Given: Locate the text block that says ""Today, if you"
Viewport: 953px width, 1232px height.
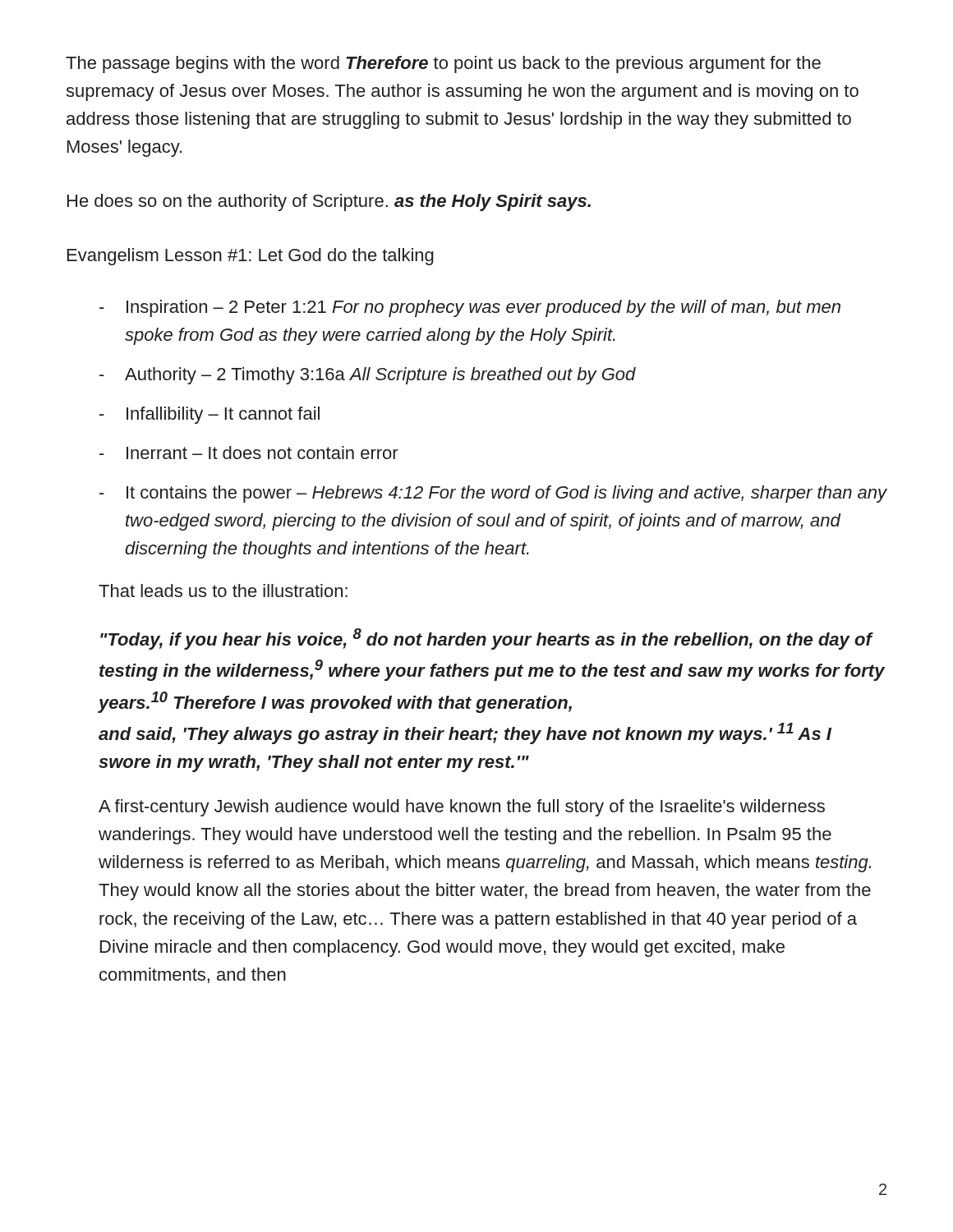Looking at the screenshot, I should coord(491,698).
